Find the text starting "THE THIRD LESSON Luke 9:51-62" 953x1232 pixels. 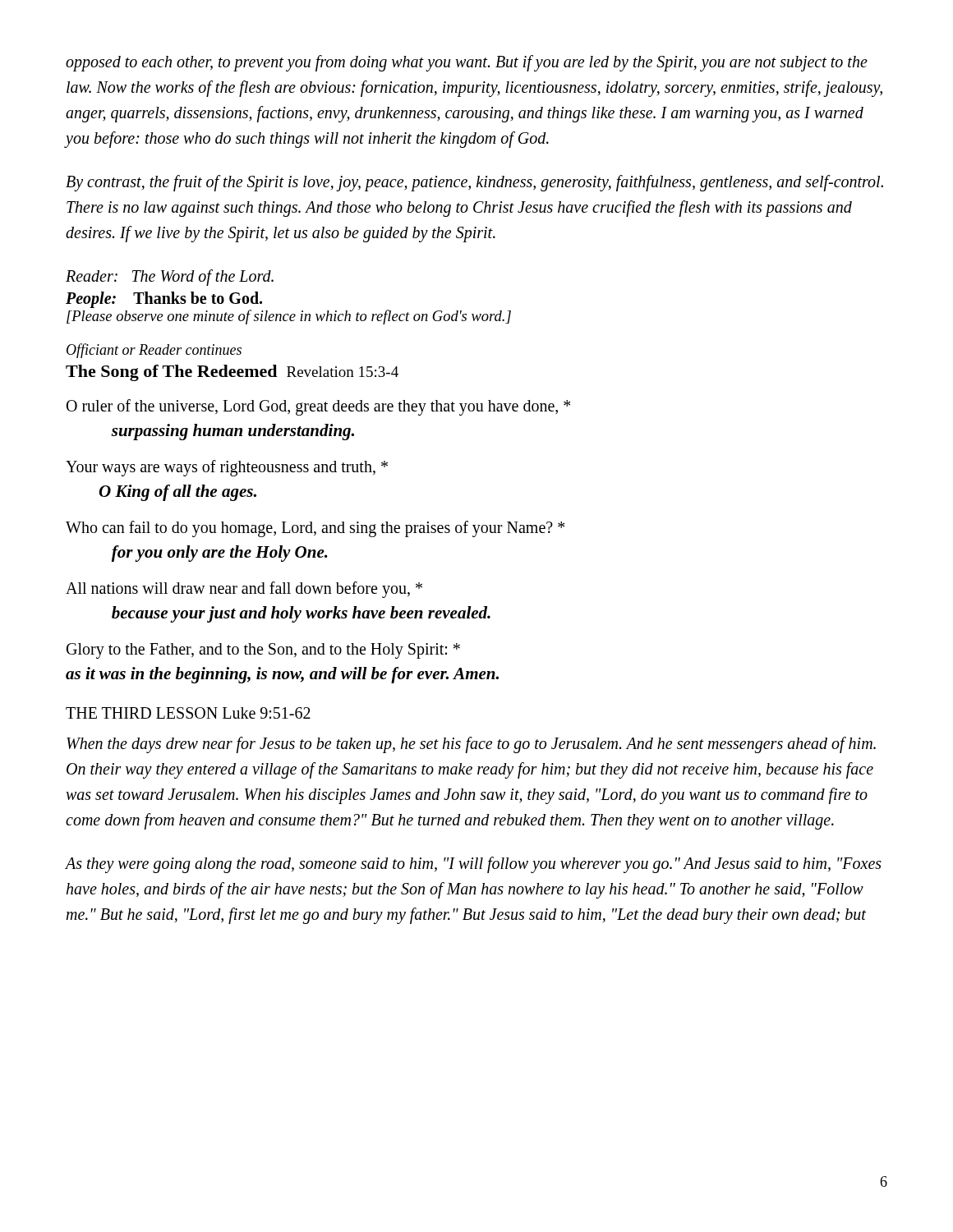click(x=188, y=713)
